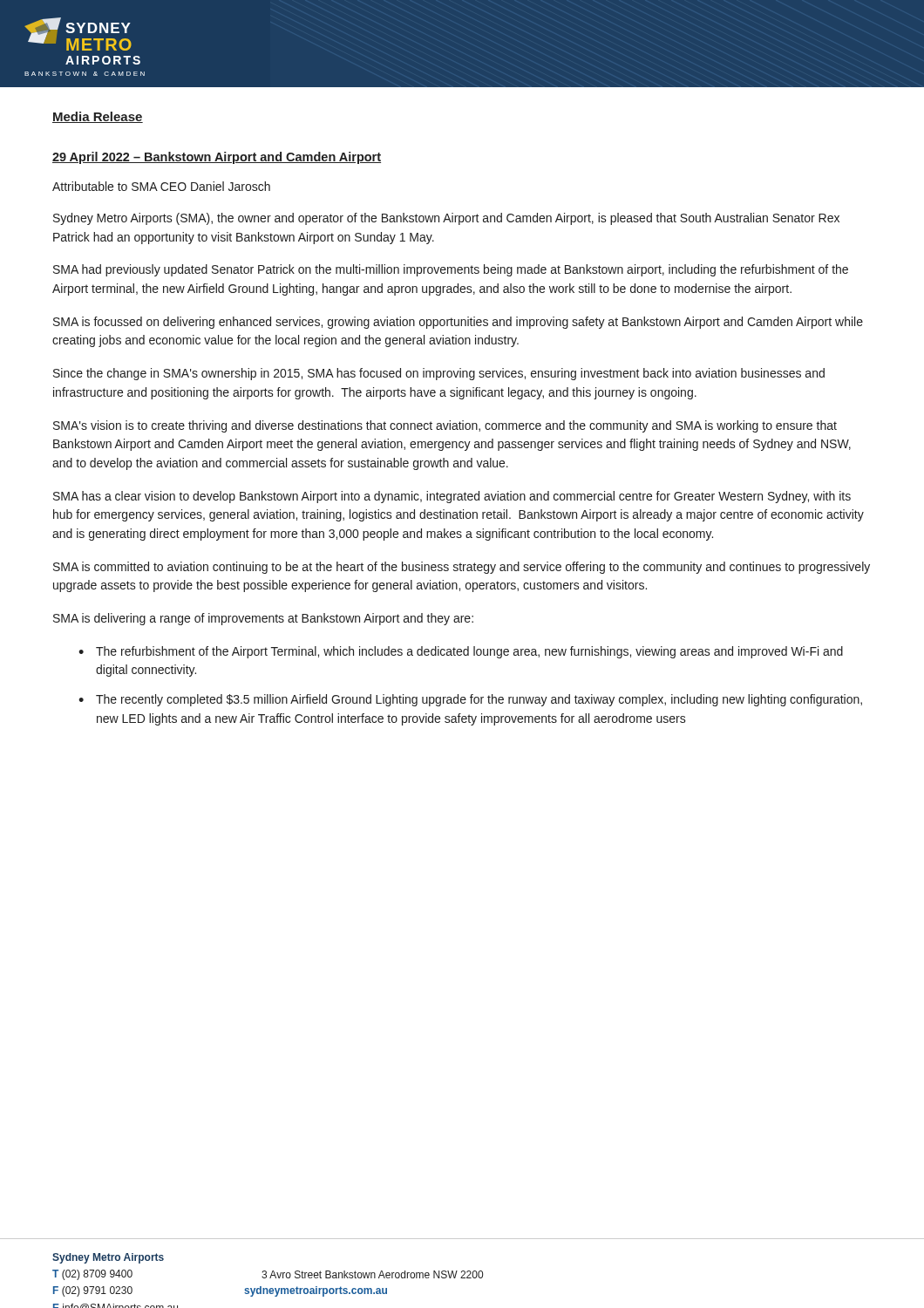Select the text block containing "Sydney Metro Airports (SMA), the owner and operator"
This screenshot has width=924, height=1308.
coord(446,227)
